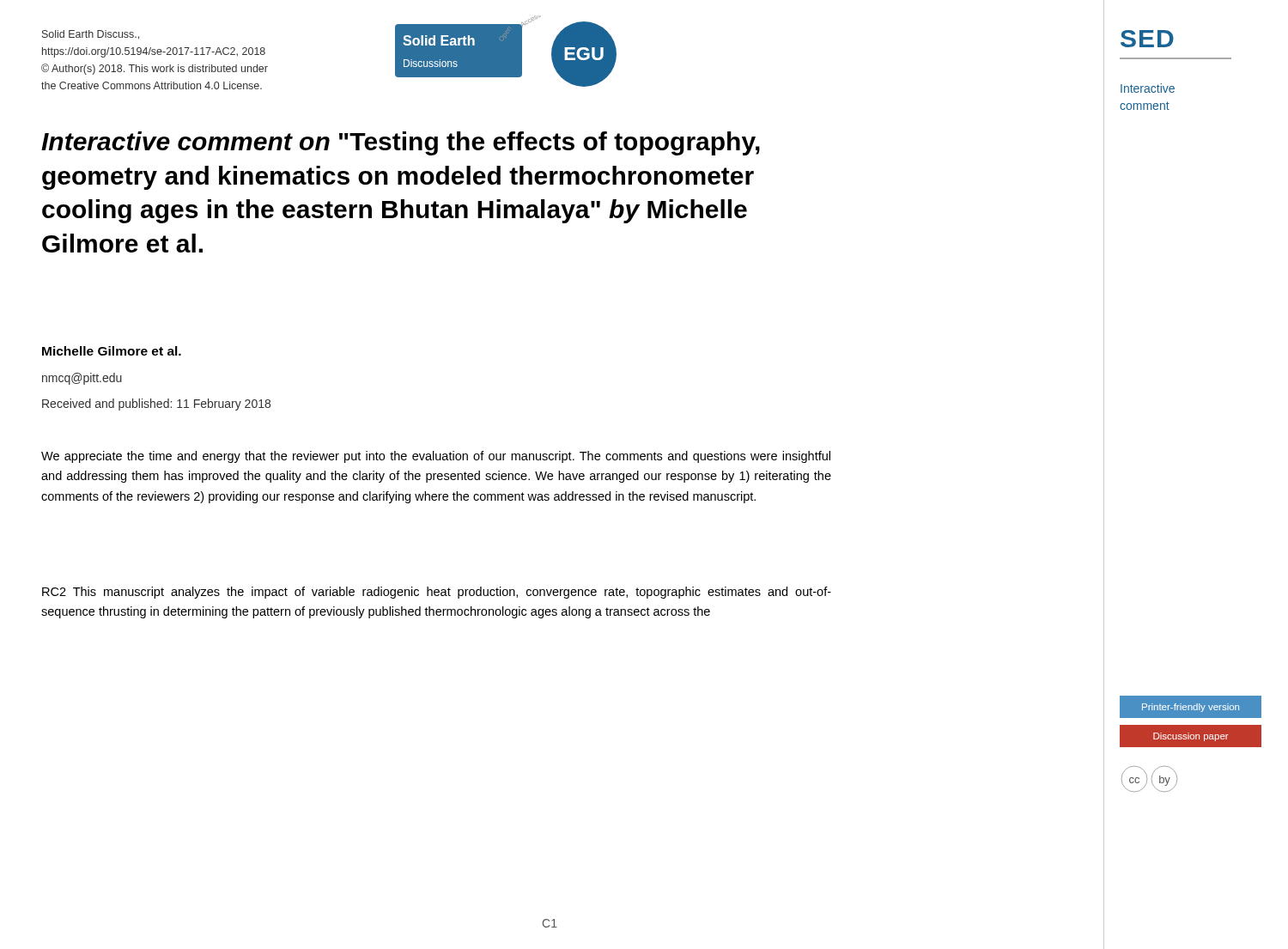
Task: Point to the element starting "Discussion paper"
Action: [x=1190, y=736]
